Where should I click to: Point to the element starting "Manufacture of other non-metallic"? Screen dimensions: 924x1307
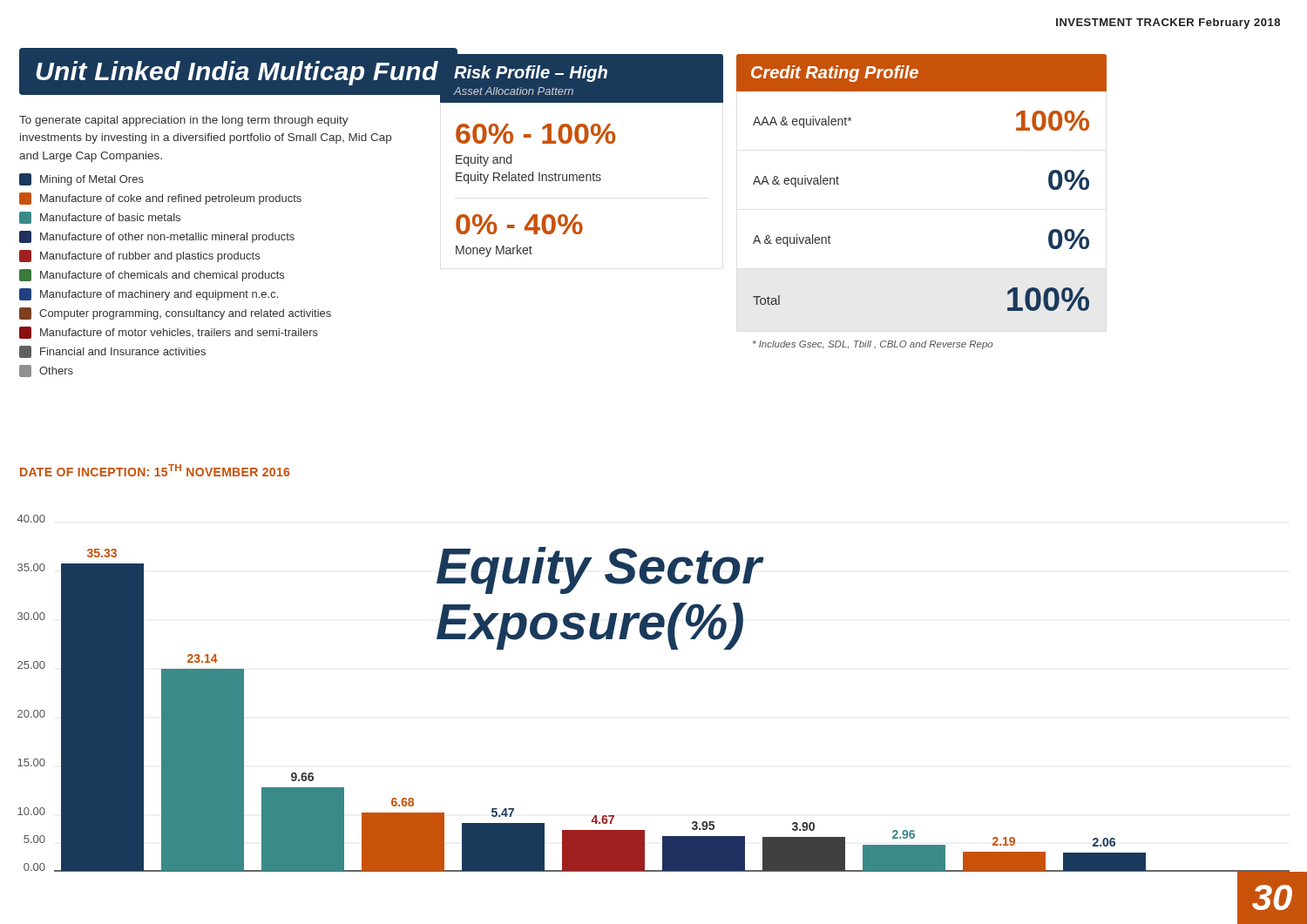(x=157, y=236)
